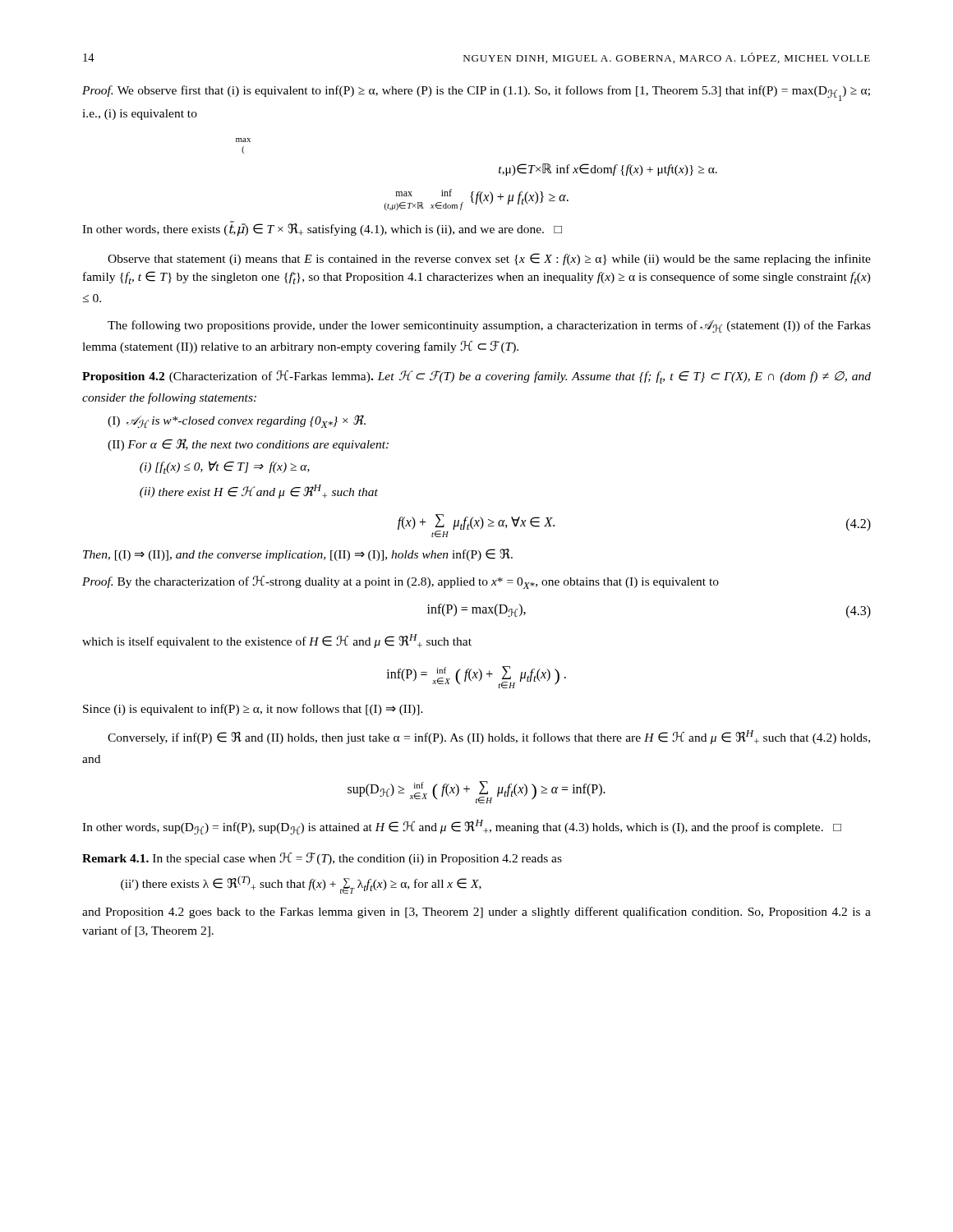Find the text block with the text "and Proposition 4.2 goes back"
953x1232 pixels.
(476, 921)
